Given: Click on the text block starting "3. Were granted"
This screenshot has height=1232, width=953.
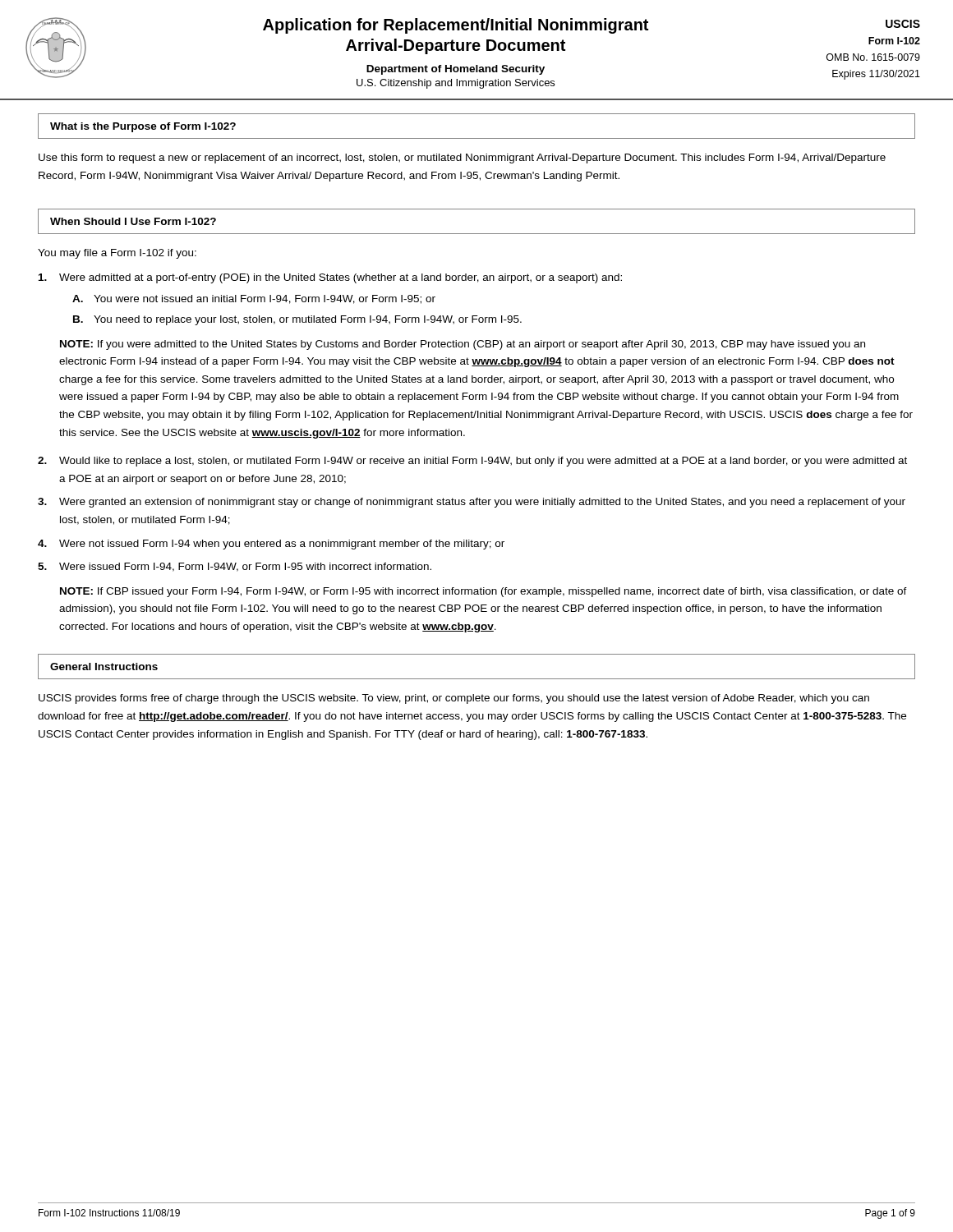Looking at the screenshot, I should pos(476,511).
